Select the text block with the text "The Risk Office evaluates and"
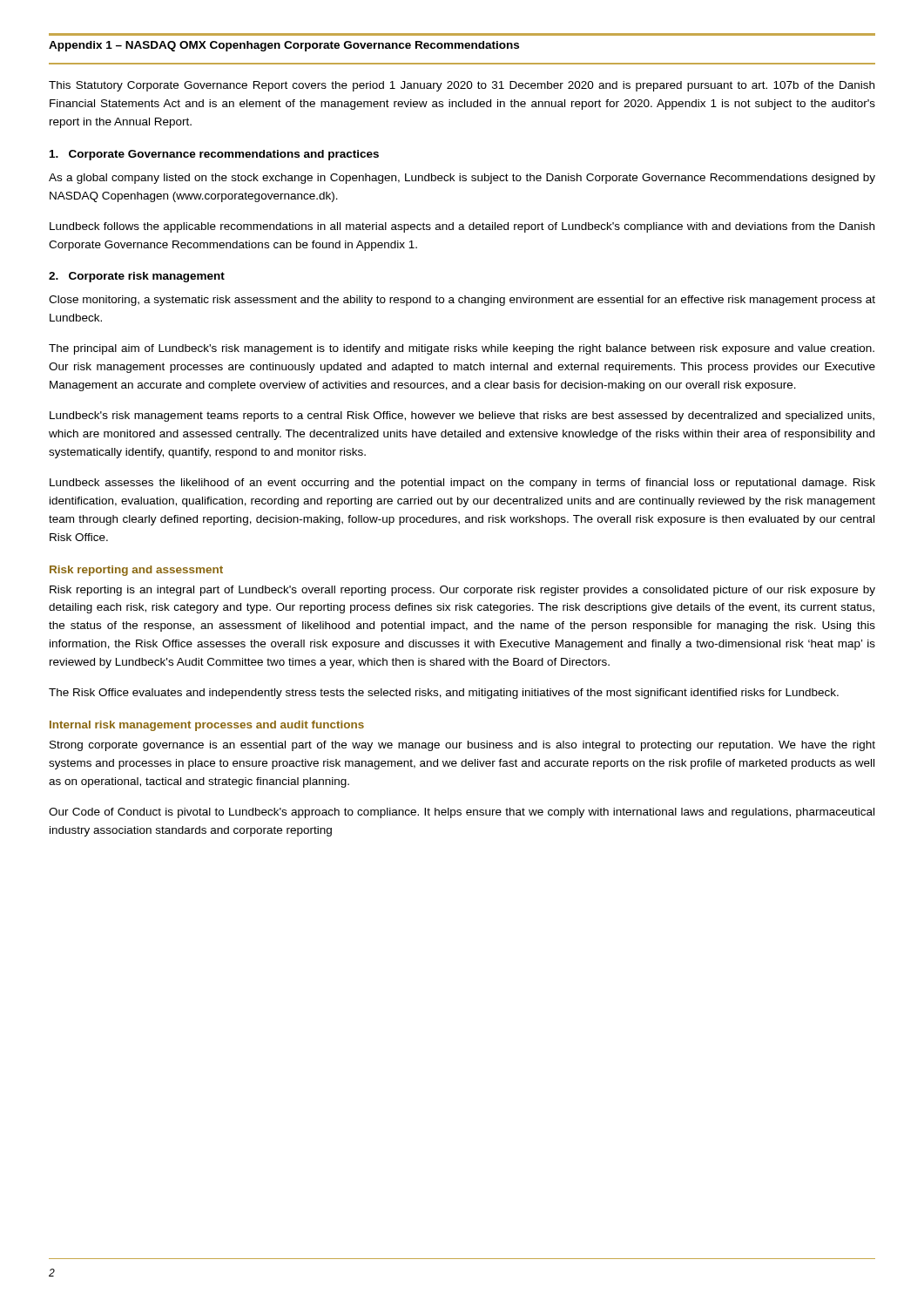The width and height of the screenshot is (924, 1307). [x=444, y=692]
